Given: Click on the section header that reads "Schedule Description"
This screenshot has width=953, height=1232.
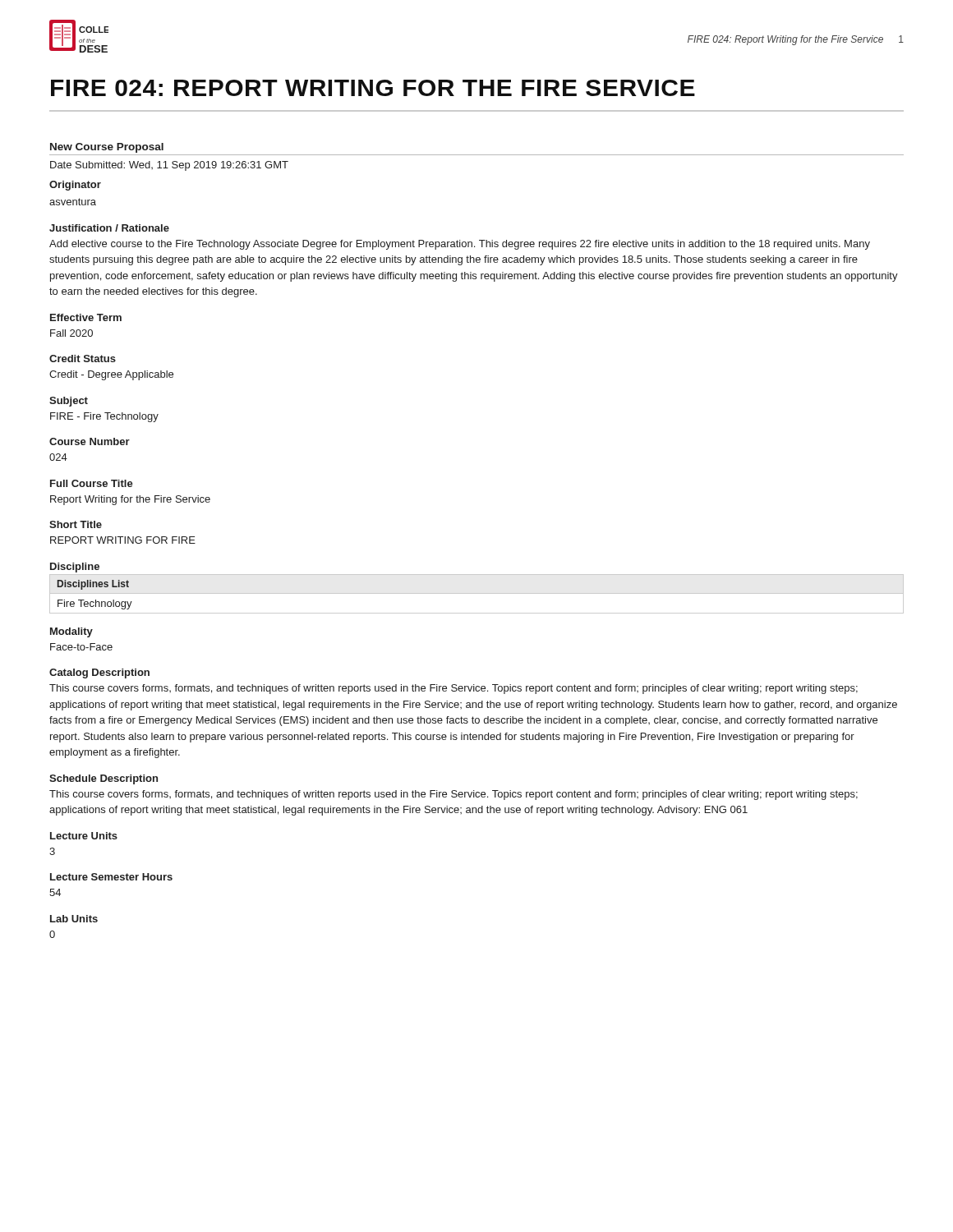Looking at the screenshot, I should (x=104, y=779).
